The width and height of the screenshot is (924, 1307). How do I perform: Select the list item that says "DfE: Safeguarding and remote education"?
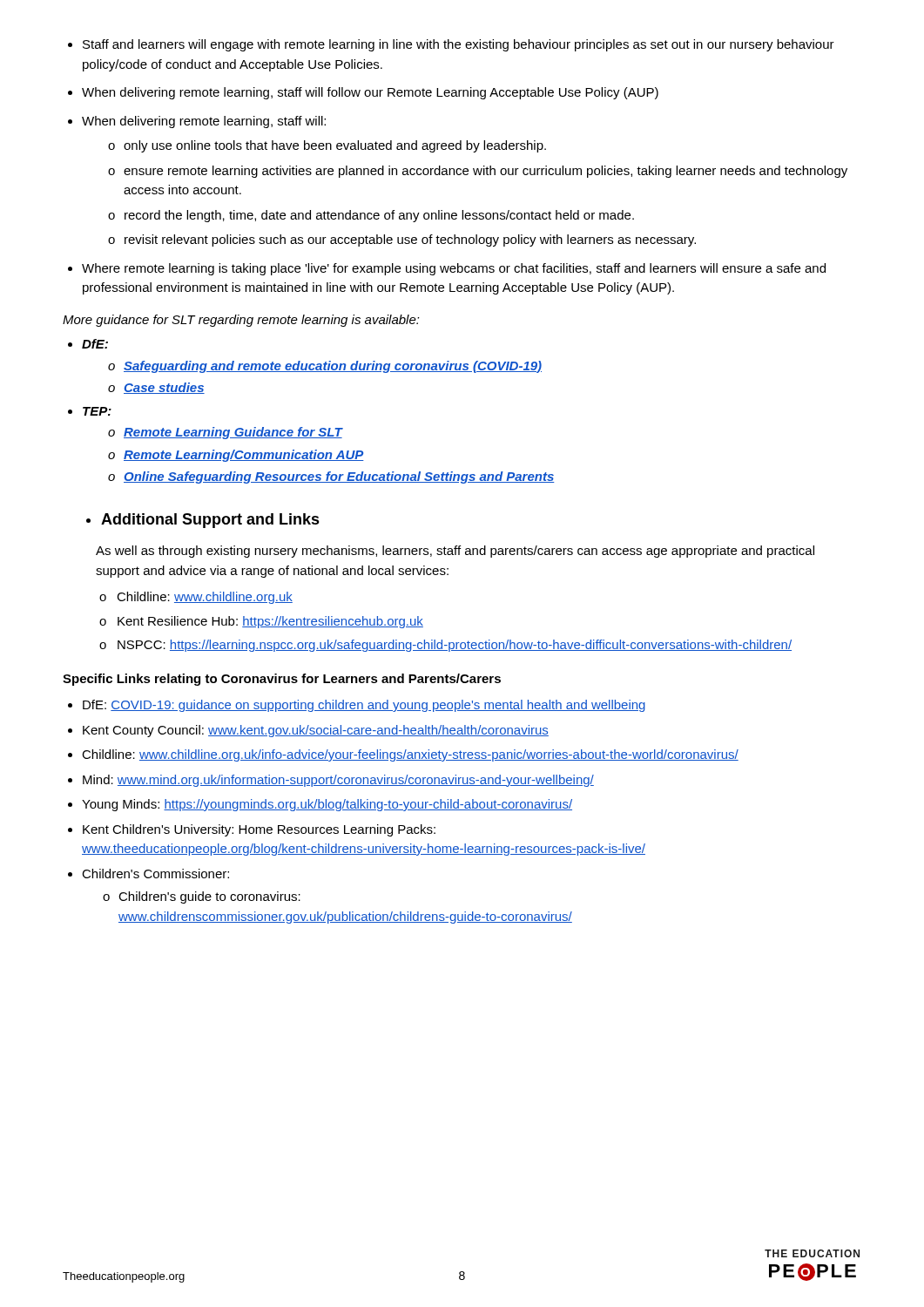tap(88, 344)
